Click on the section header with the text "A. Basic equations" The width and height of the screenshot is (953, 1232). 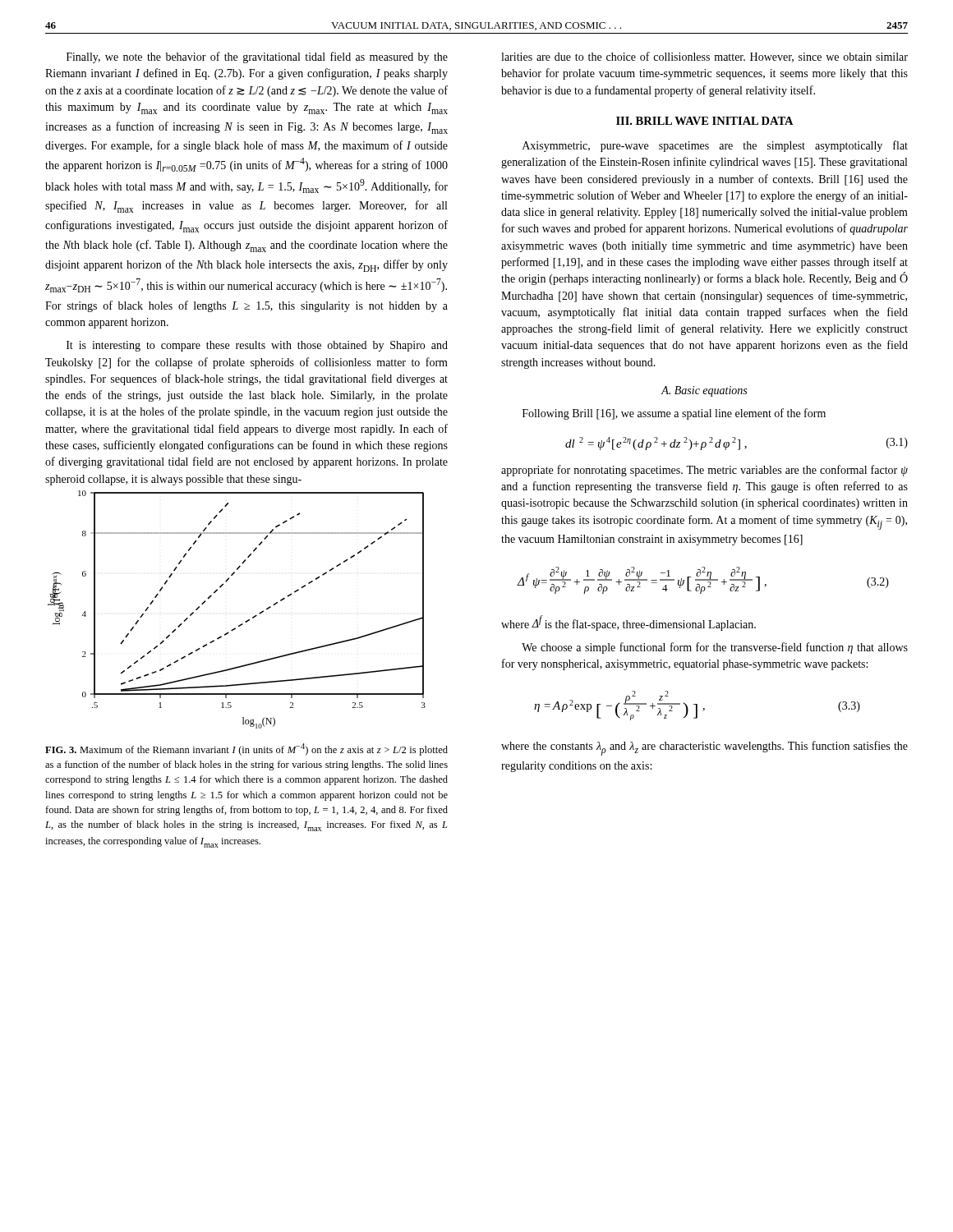click(x=704, y=391)
